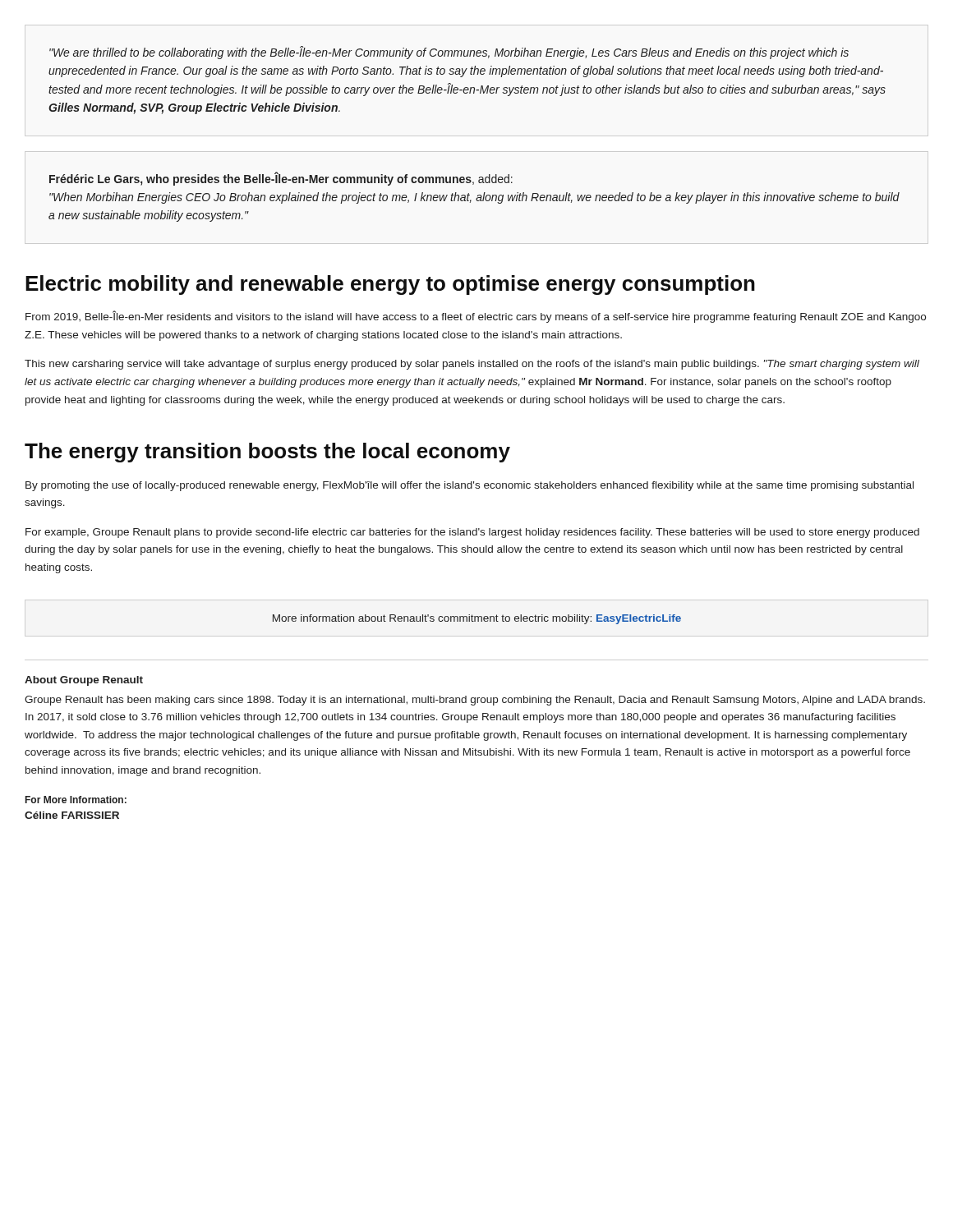Viewport: 953px width, 1232px height.
Task: Select the text block with the text ""We are thrilled to be collaborating with"
Action: coord(476,80)
